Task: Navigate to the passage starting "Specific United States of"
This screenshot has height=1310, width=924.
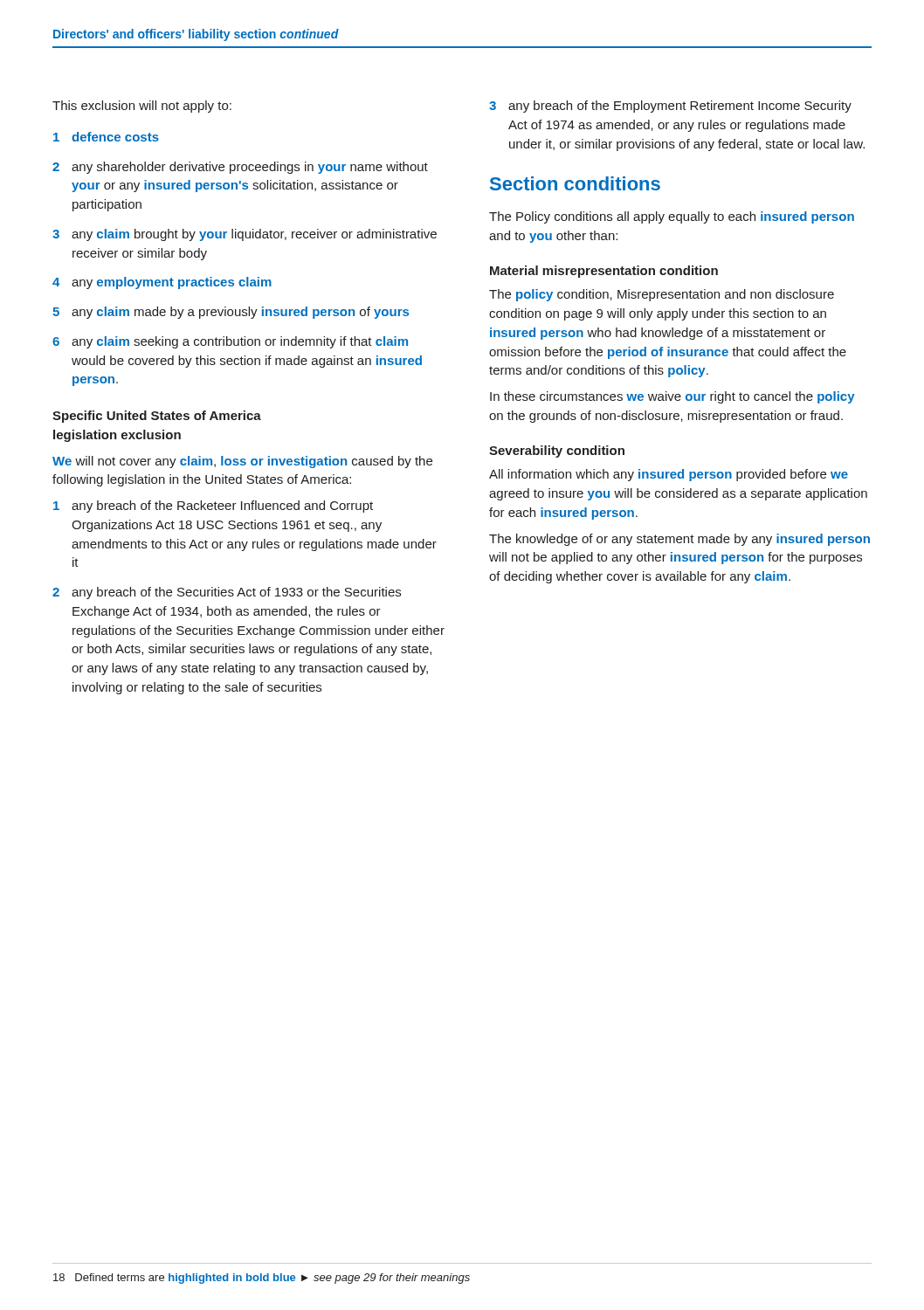Action: click(249, 425)
